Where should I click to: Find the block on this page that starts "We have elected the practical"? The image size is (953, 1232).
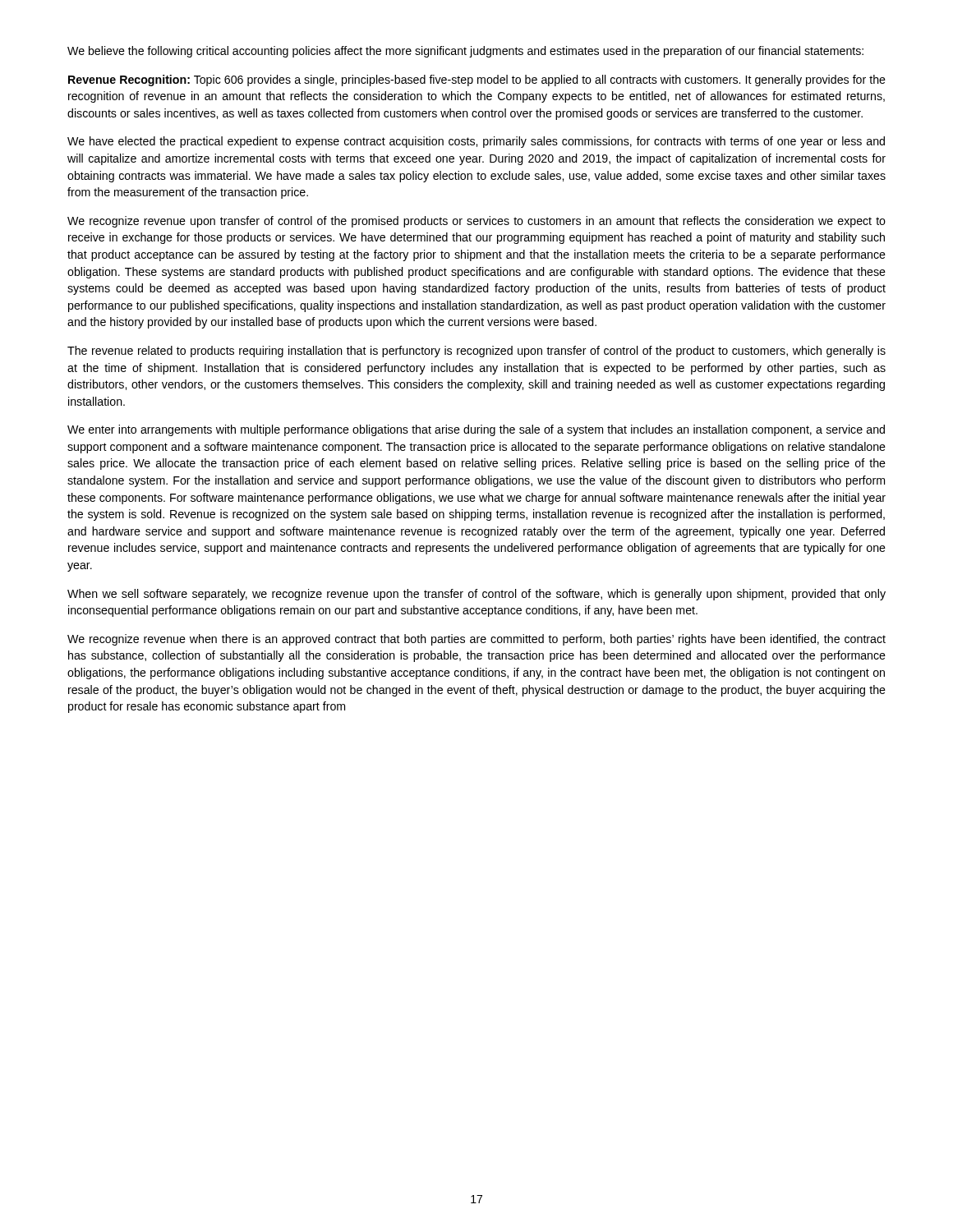pos(476,167)
